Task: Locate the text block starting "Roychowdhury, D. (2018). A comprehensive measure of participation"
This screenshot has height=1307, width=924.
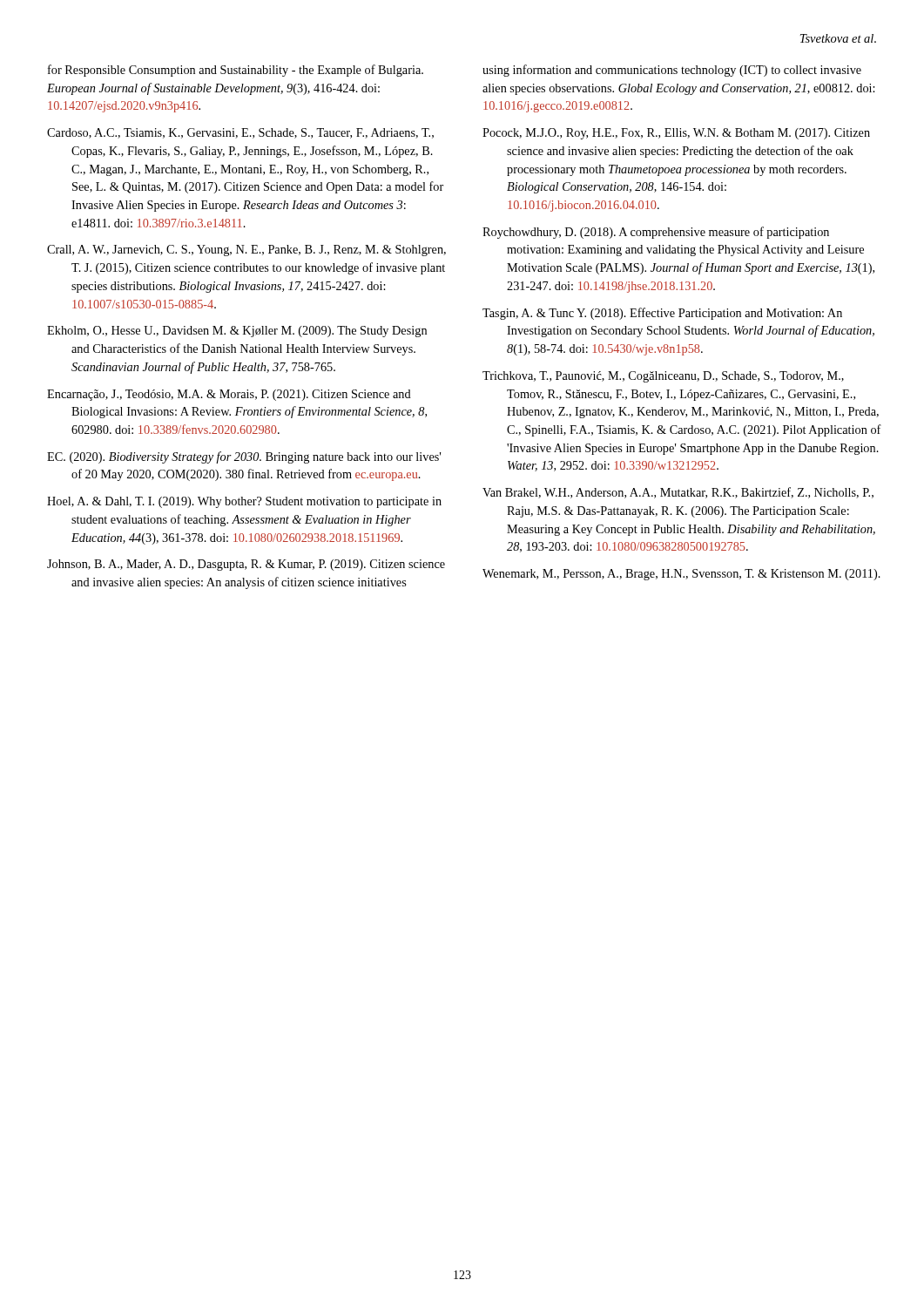Action: click(679, 259)
